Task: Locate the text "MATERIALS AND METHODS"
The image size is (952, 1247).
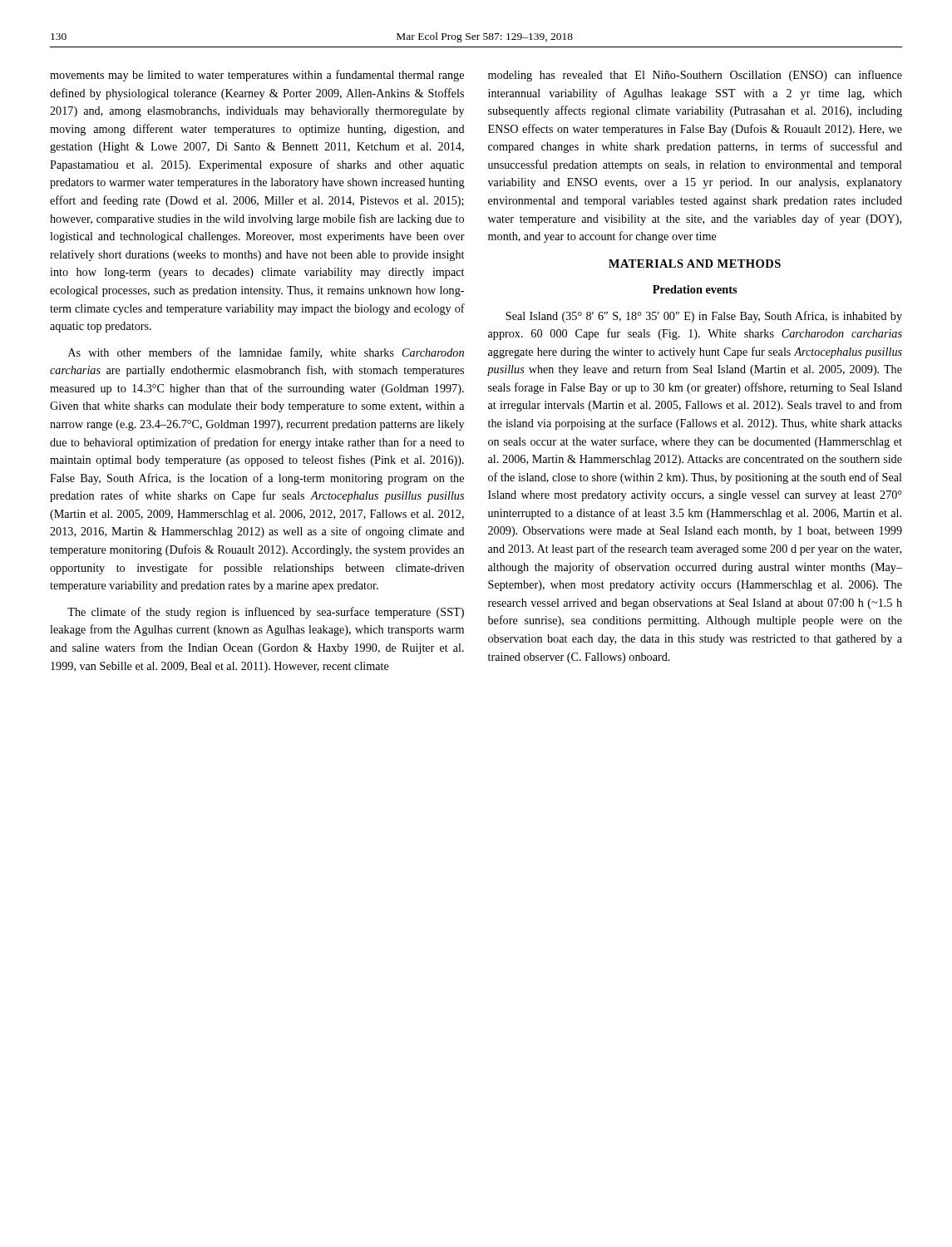Action: pyautogui.click(x=695, y=263)
